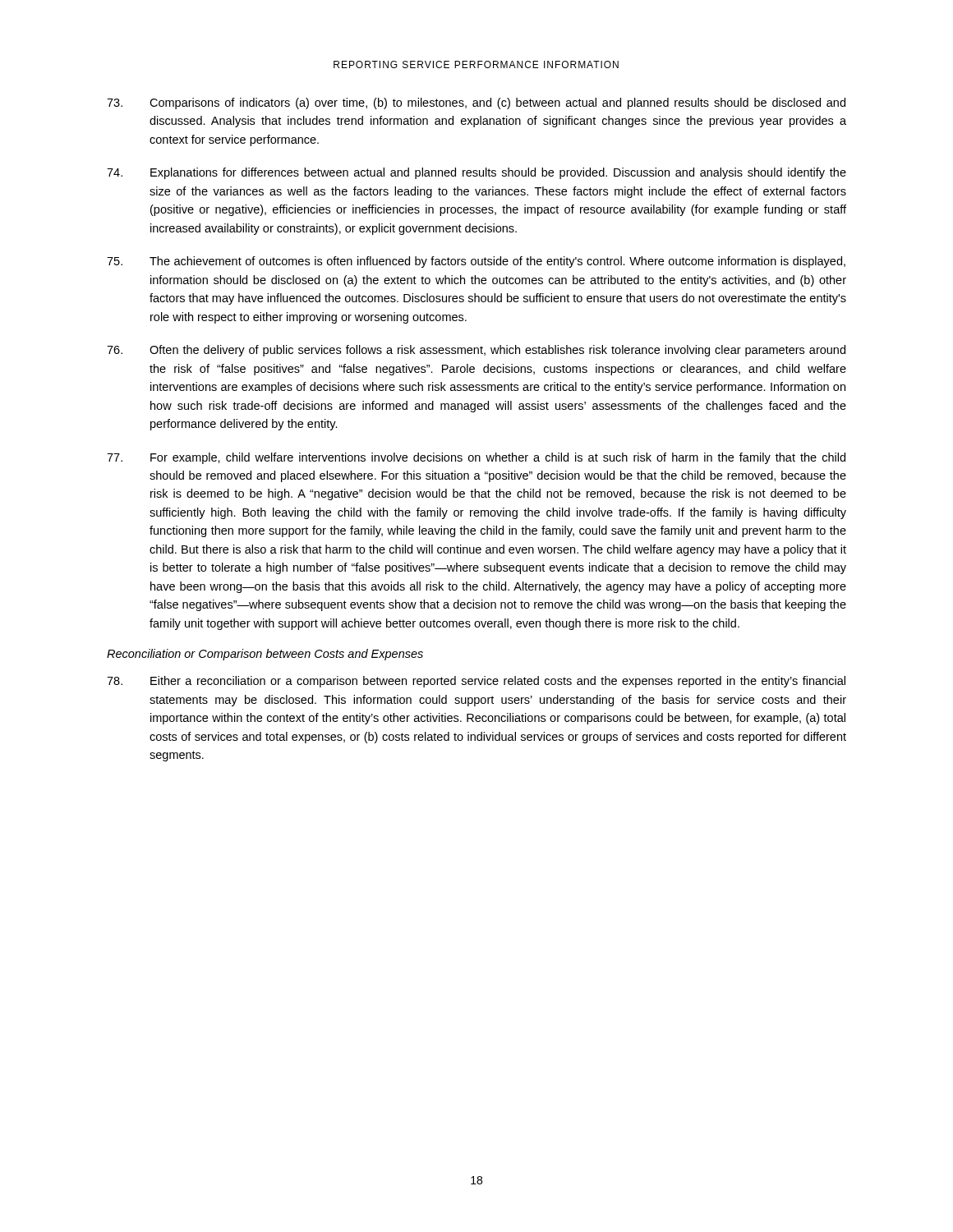Click on the block starting "76. Often the delivery of public services follows"
Viewport: 953px width, 1232px height.
point(476,387)
